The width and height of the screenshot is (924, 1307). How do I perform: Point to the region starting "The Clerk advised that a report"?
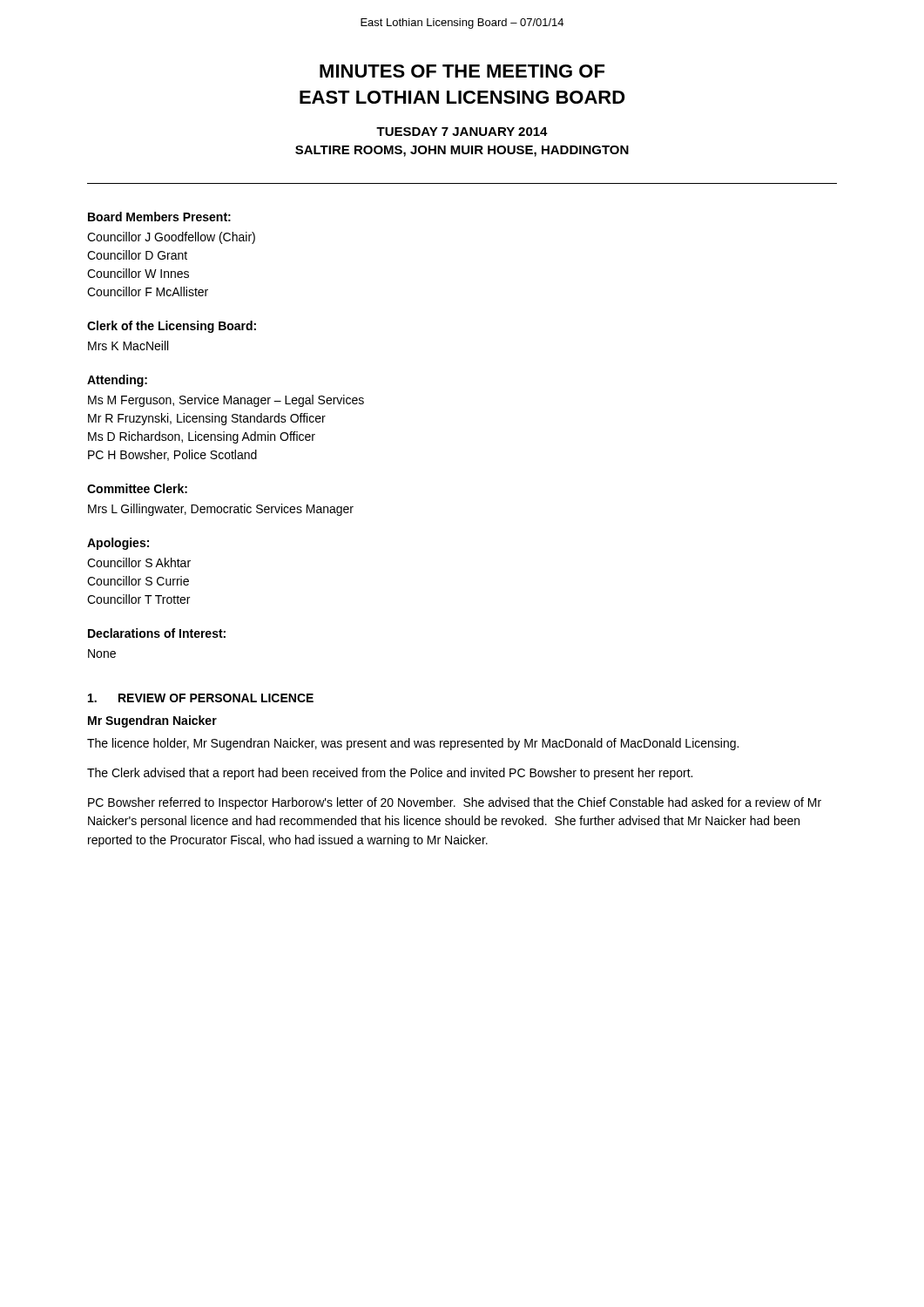pyautogui.click(x=390, y=773)
